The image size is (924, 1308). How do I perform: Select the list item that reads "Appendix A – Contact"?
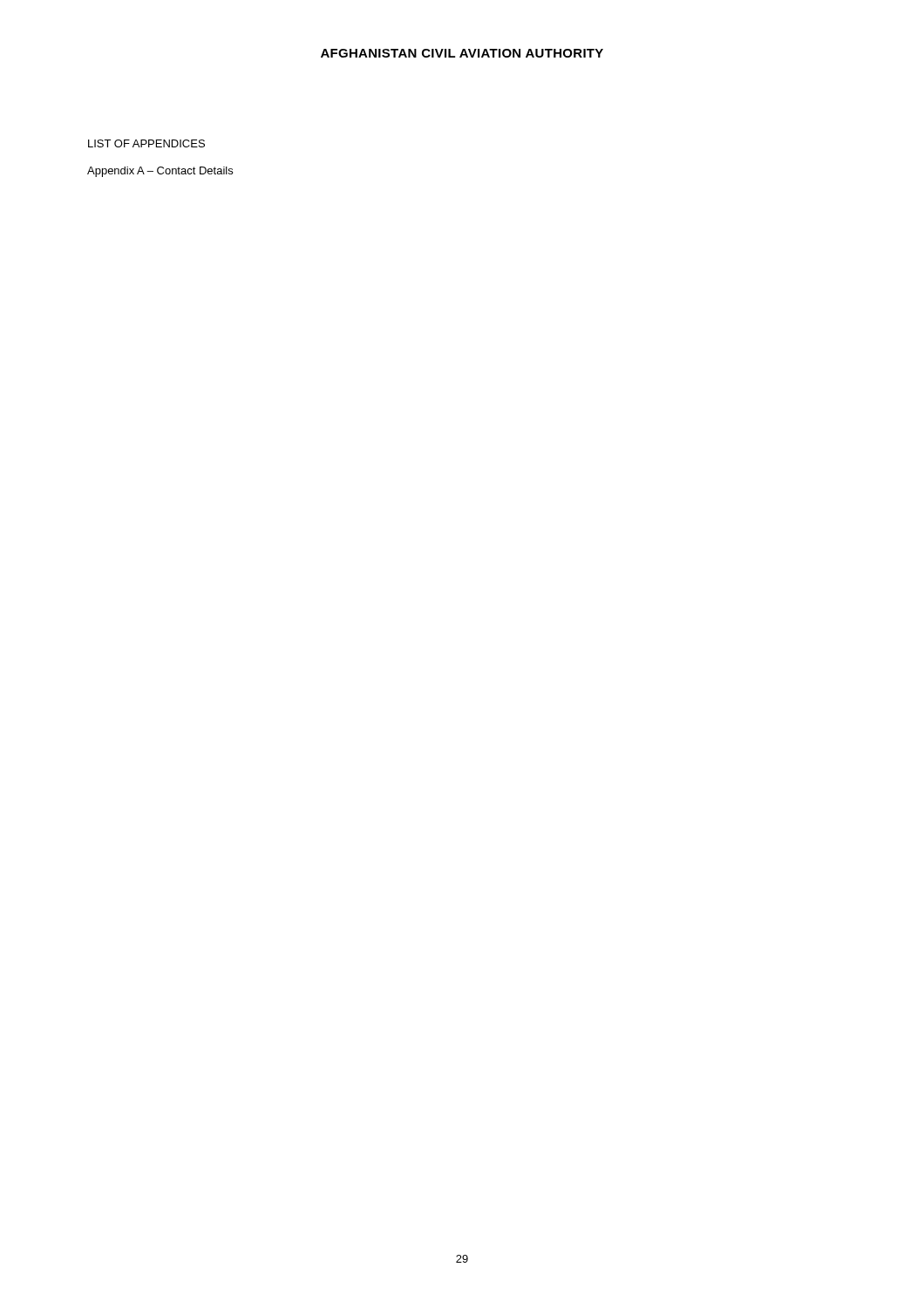pyautogui.click(x=160, y=170)
